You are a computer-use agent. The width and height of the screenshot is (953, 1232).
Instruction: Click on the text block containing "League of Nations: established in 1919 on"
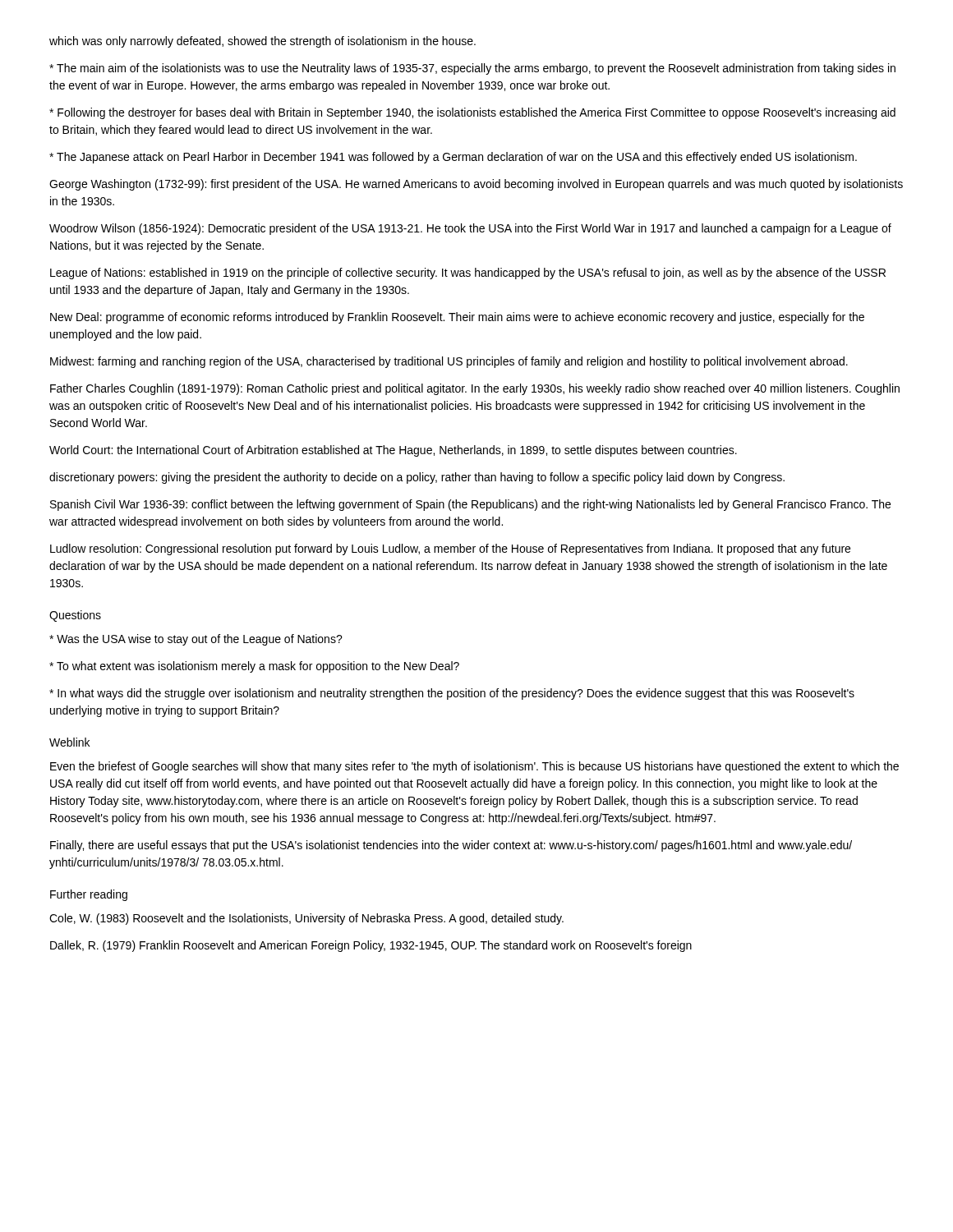pyautogui.click(x=468, y=281)
